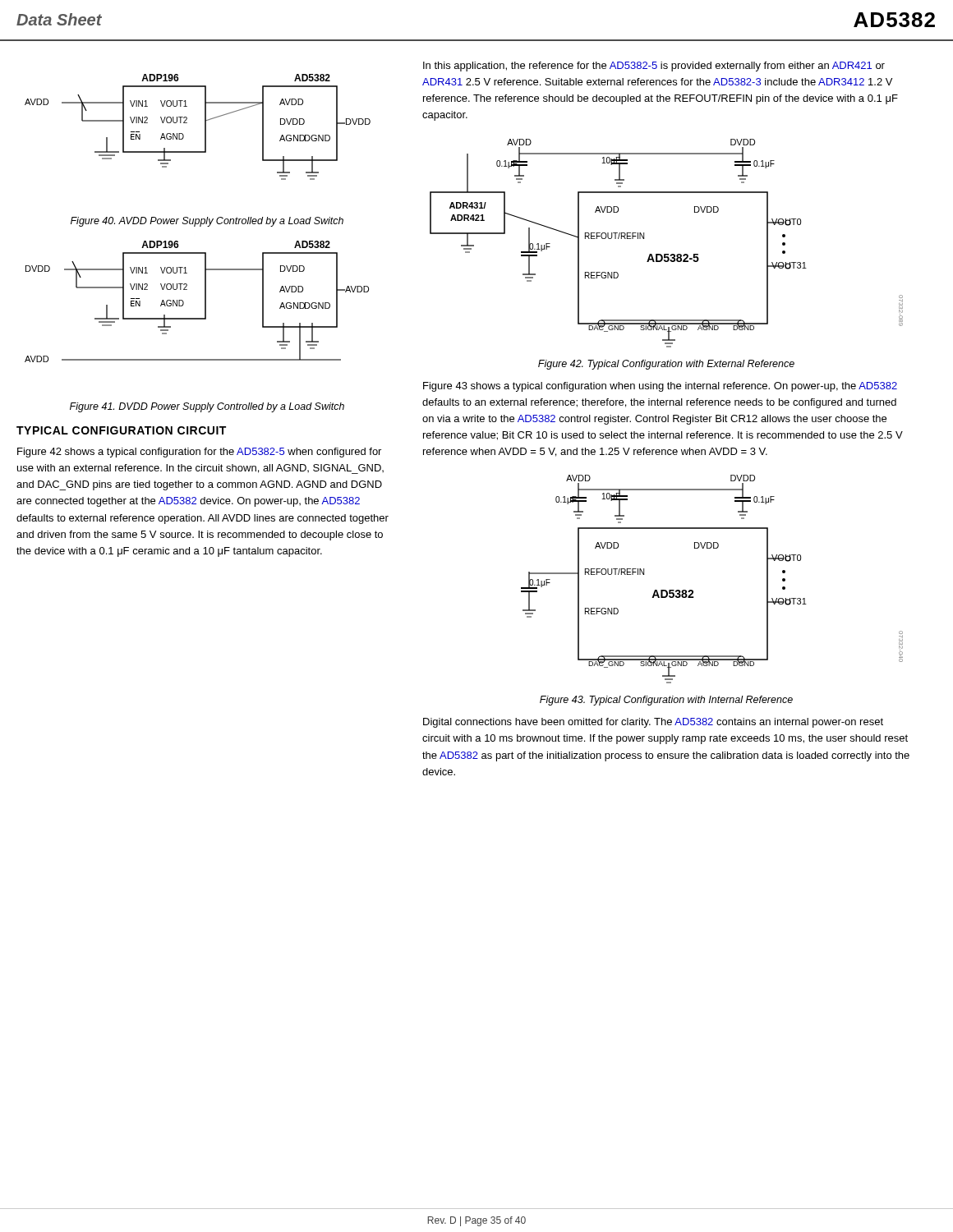The width and height of the screenshot is (953, 1232).
Task: Navigate to the text block starting "Figure 42. Typical Configuration with"
Action: 666,364
